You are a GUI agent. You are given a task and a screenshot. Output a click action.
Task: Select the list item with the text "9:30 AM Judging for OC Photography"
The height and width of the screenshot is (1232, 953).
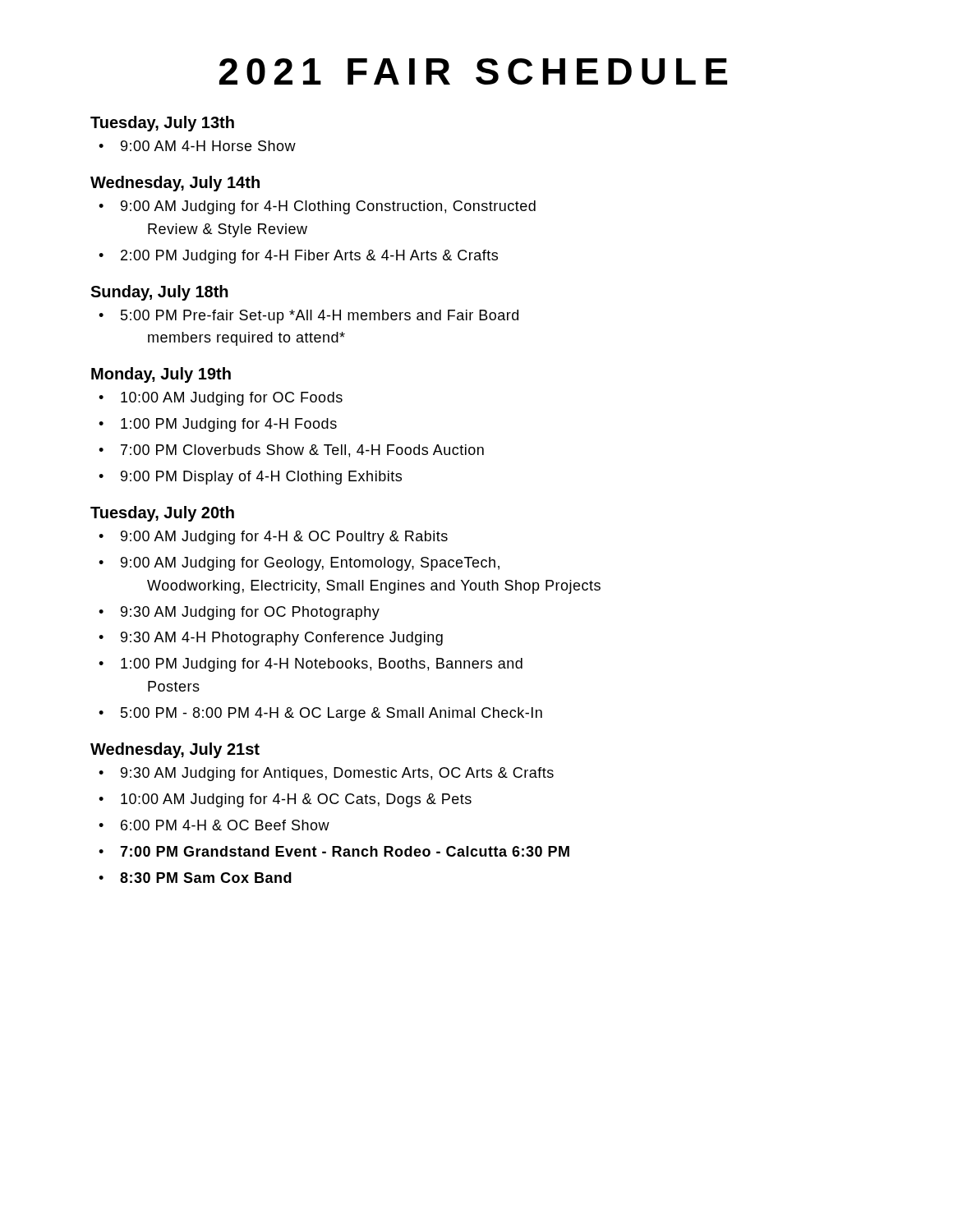pyautogui.click(x=250, y=612)
